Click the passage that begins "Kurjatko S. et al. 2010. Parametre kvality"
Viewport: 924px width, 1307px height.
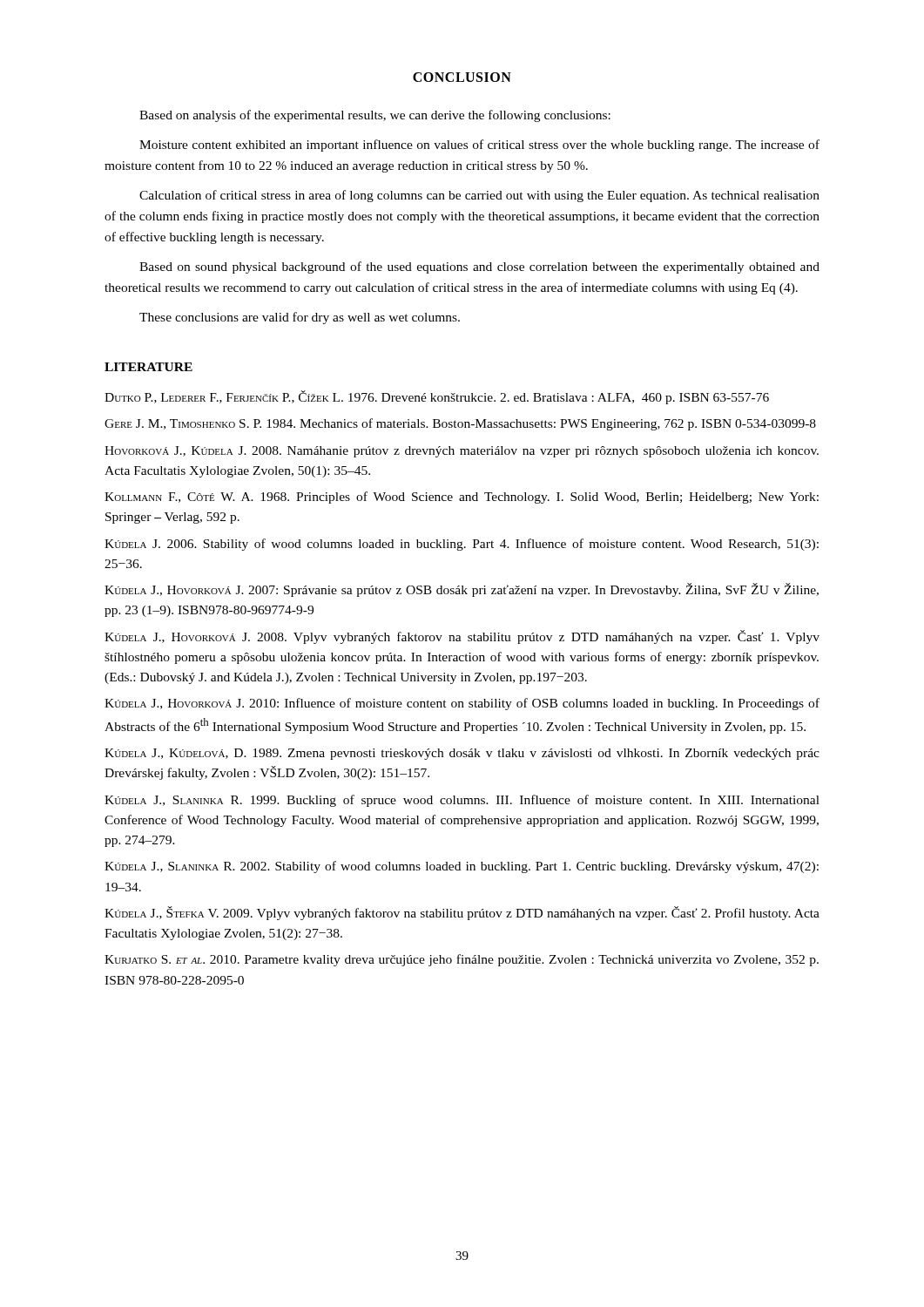click(462, 969)
